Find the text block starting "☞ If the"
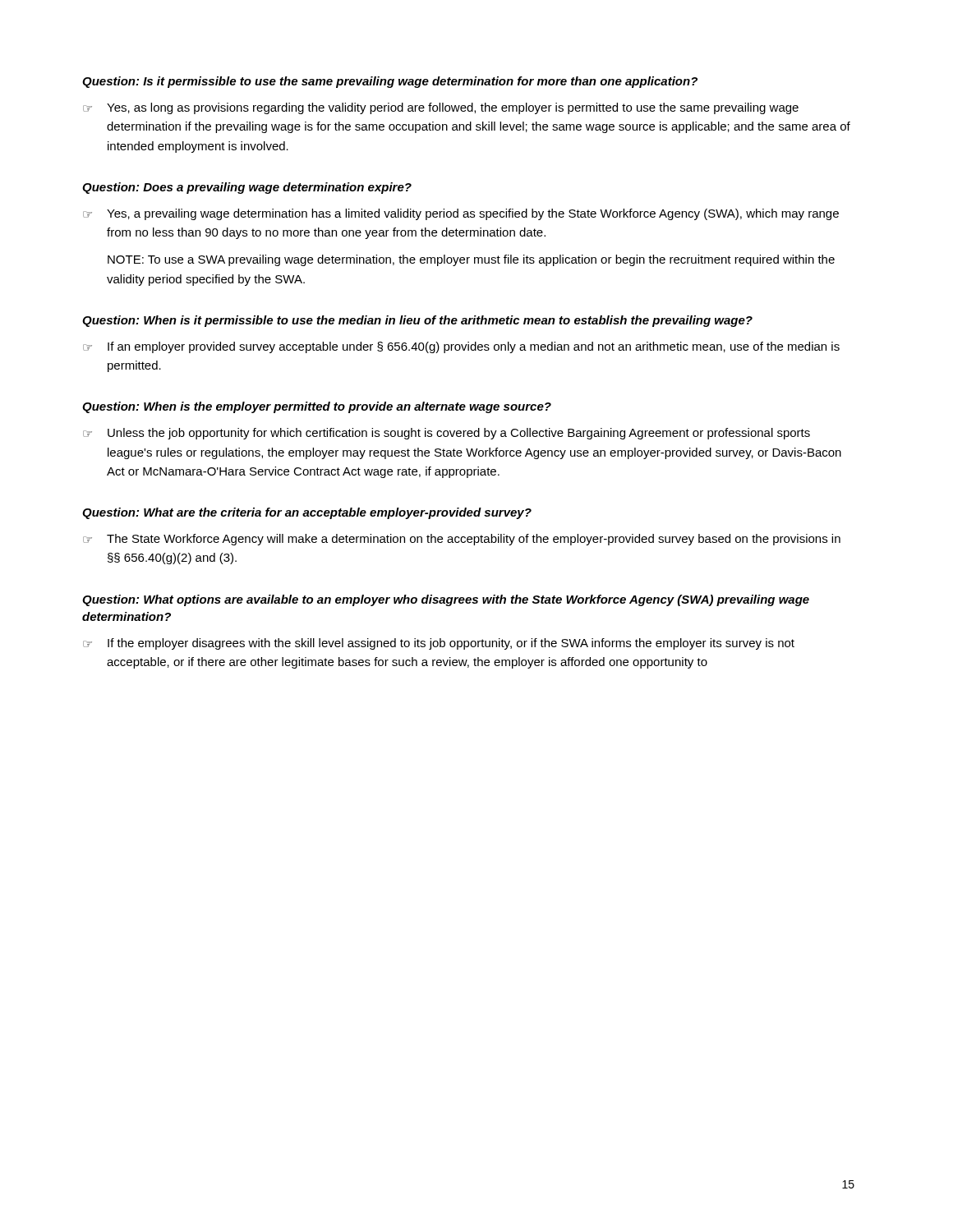 468,652
